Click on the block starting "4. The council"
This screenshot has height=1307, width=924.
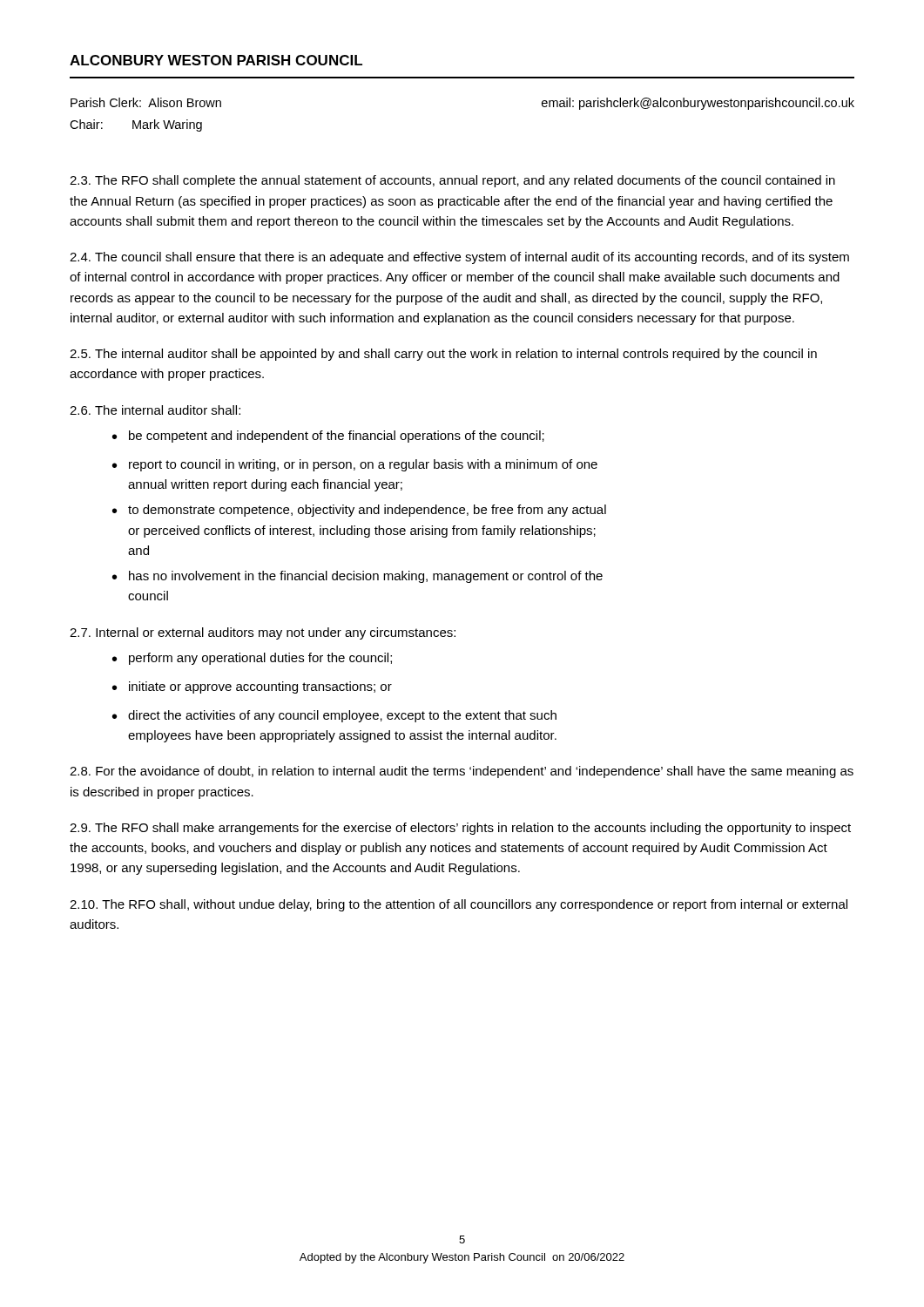pos(460,287)
